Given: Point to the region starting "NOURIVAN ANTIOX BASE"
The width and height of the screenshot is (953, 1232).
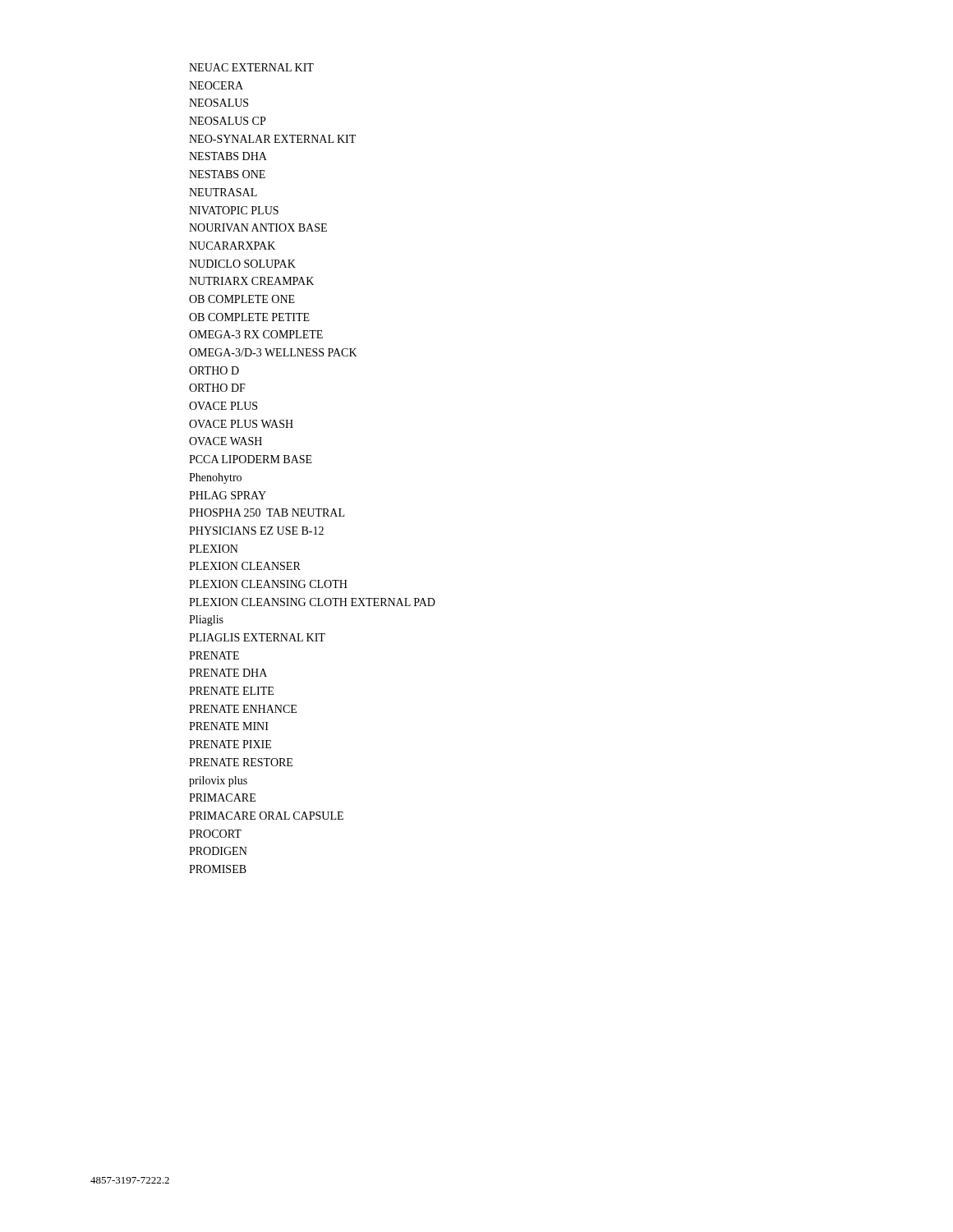Looking at the screenshot, I should tap(312, 228).
